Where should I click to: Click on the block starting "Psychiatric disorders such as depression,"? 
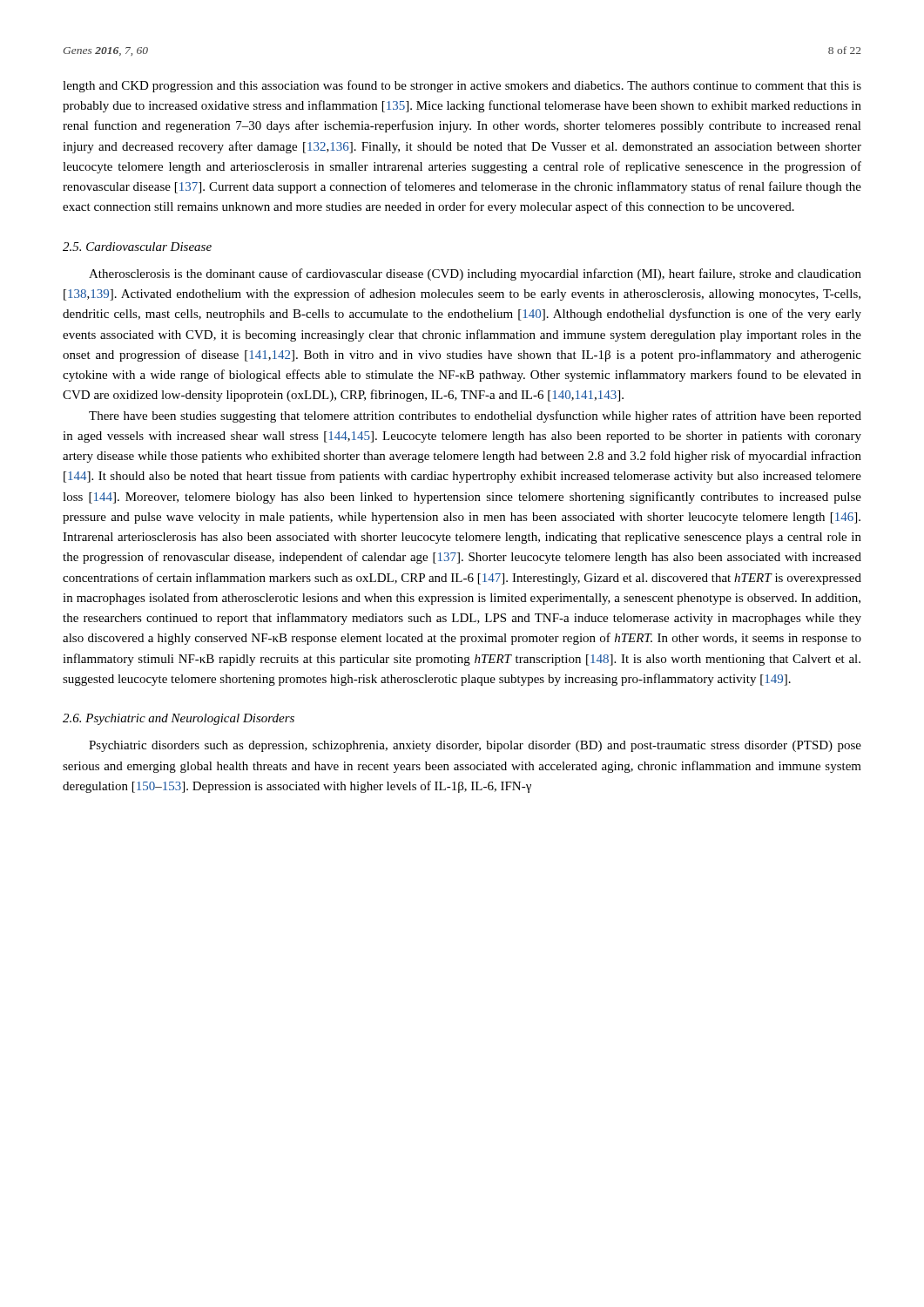click(x=462, y=766)
